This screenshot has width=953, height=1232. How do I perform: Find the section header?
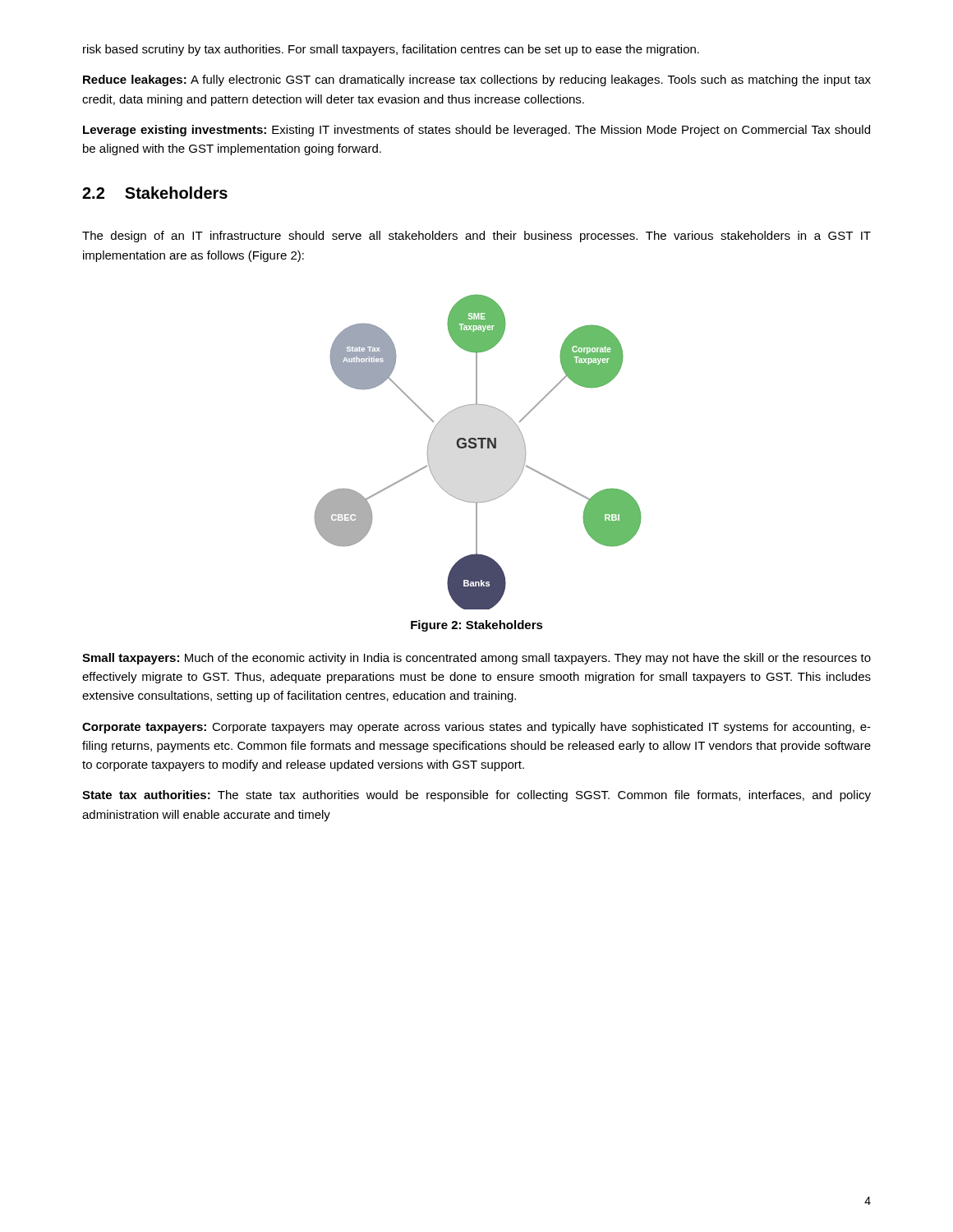pos(155,194)
